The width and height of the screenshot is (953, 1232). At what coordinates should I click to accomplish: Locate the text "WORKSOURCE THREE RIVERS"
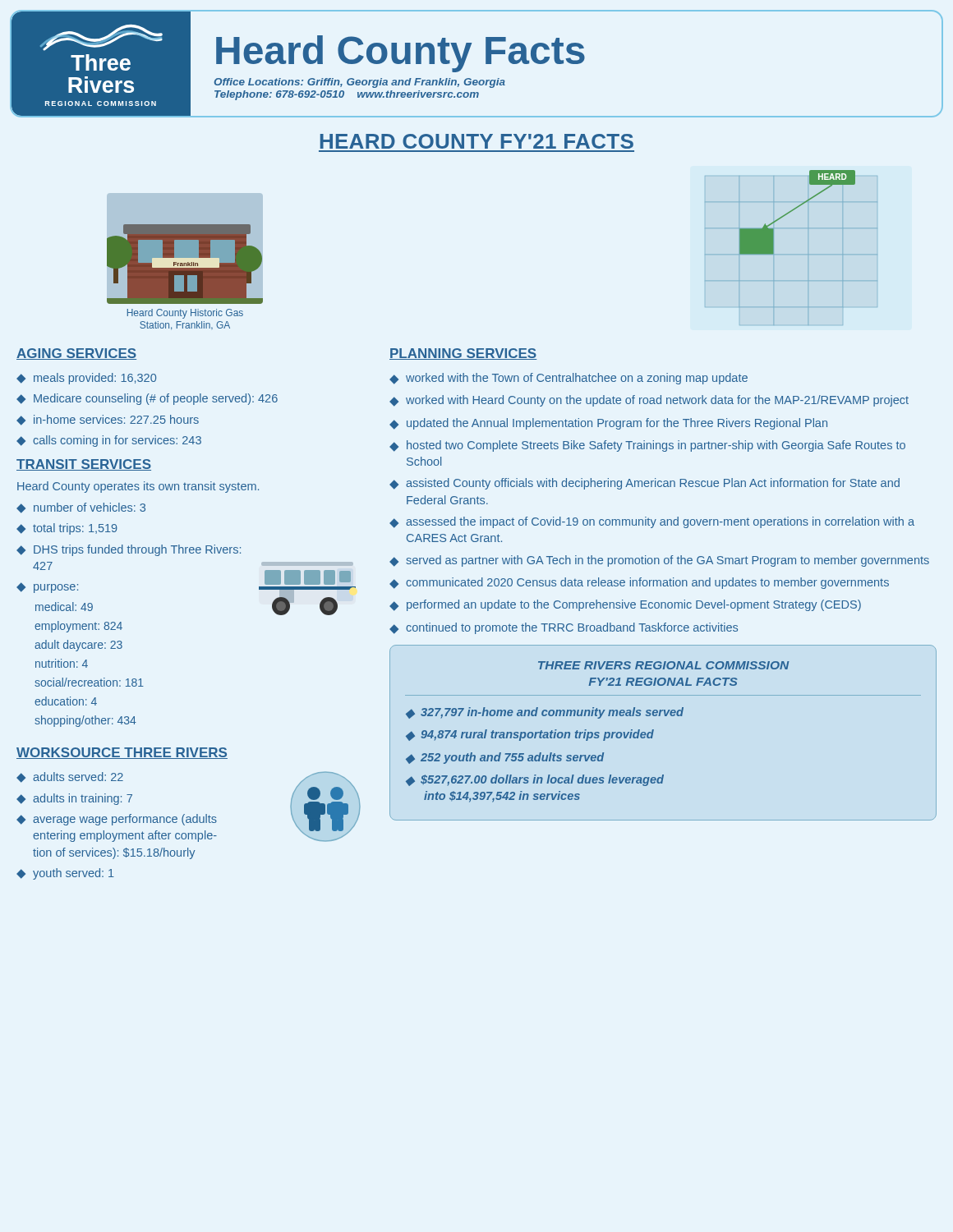[122, 753]
